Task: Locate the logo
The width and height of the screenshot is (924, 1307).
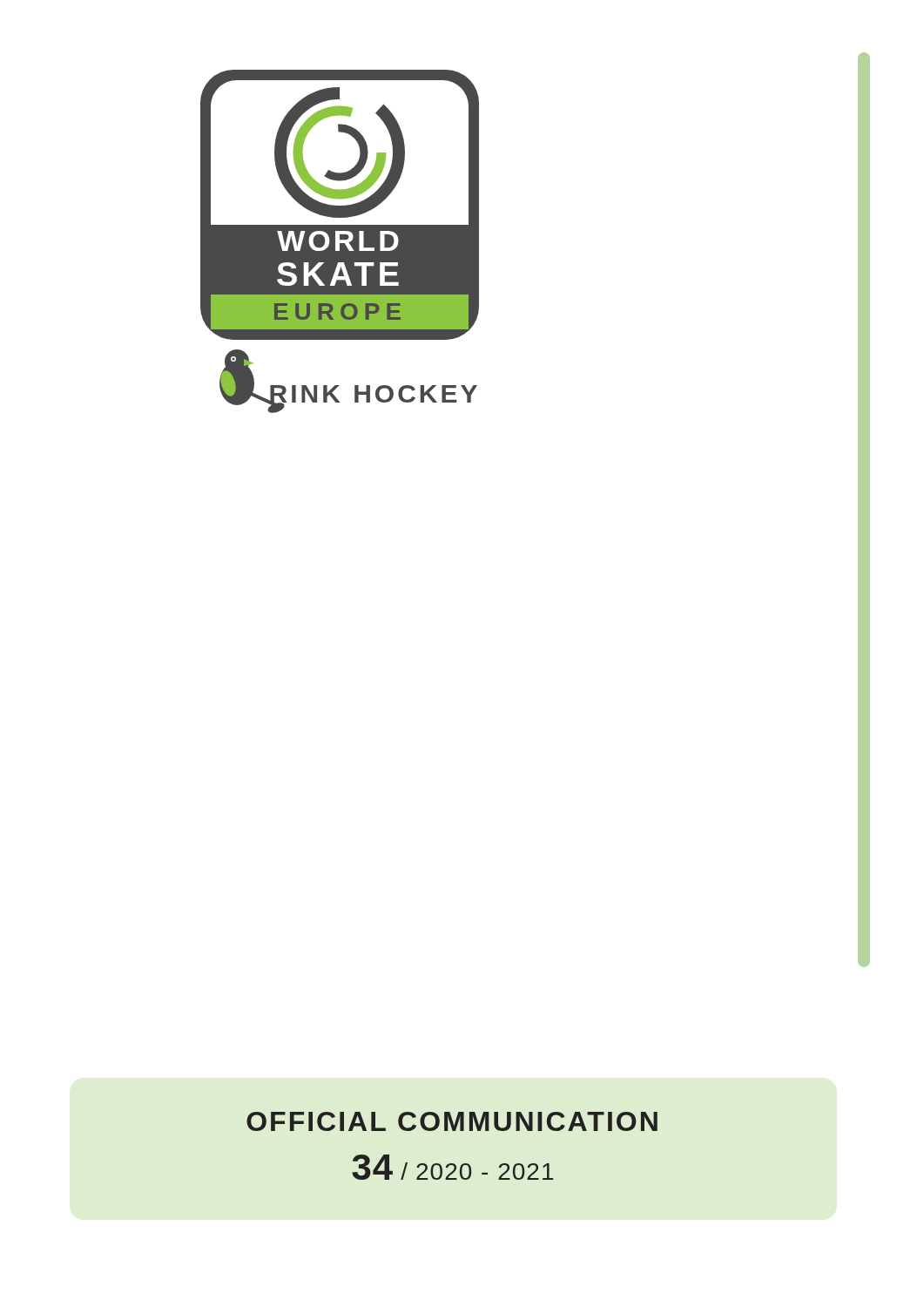Action: pyautogui.click(x=348, y=253)
